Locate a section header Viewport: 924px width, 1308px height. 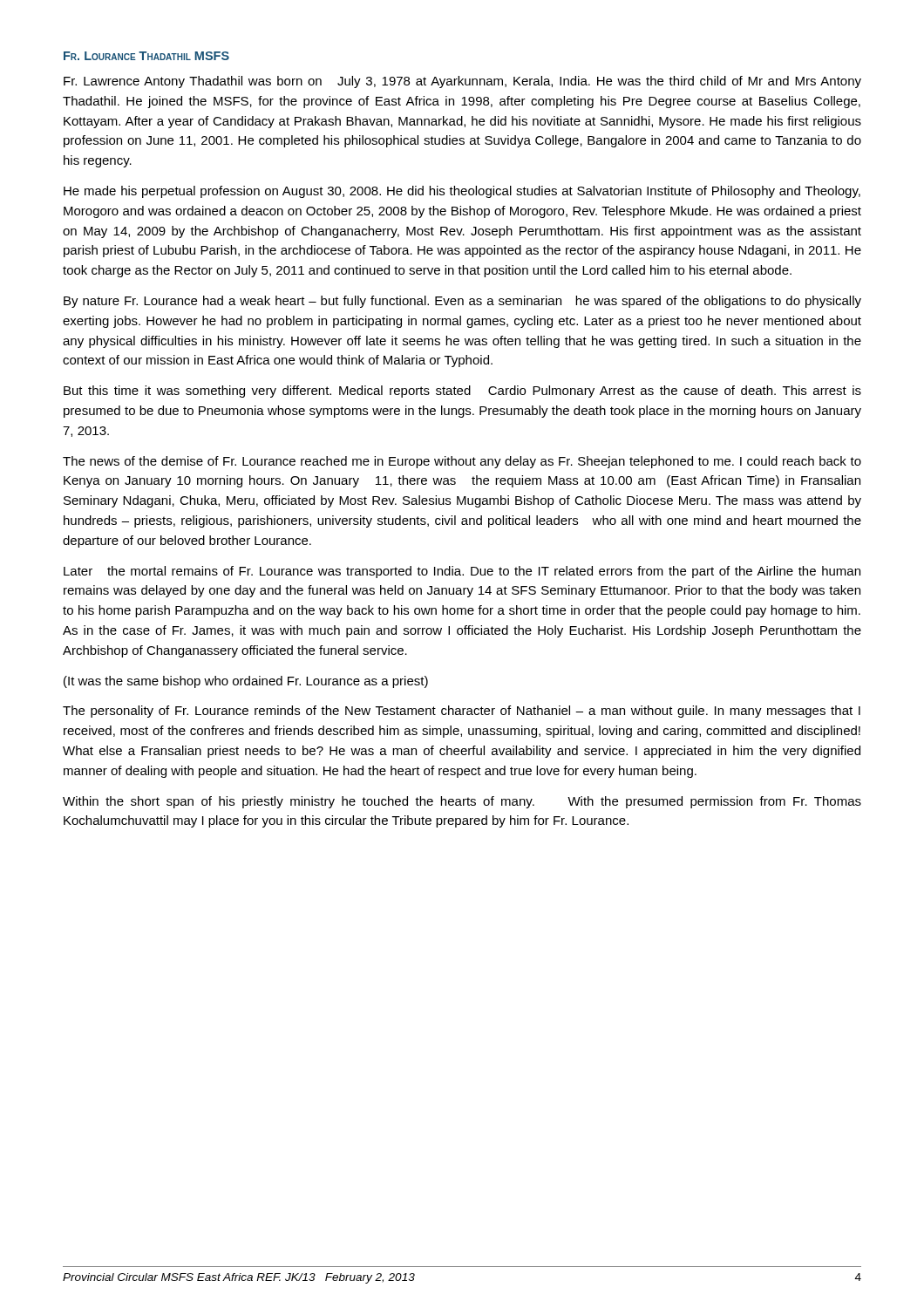point(146,56)
